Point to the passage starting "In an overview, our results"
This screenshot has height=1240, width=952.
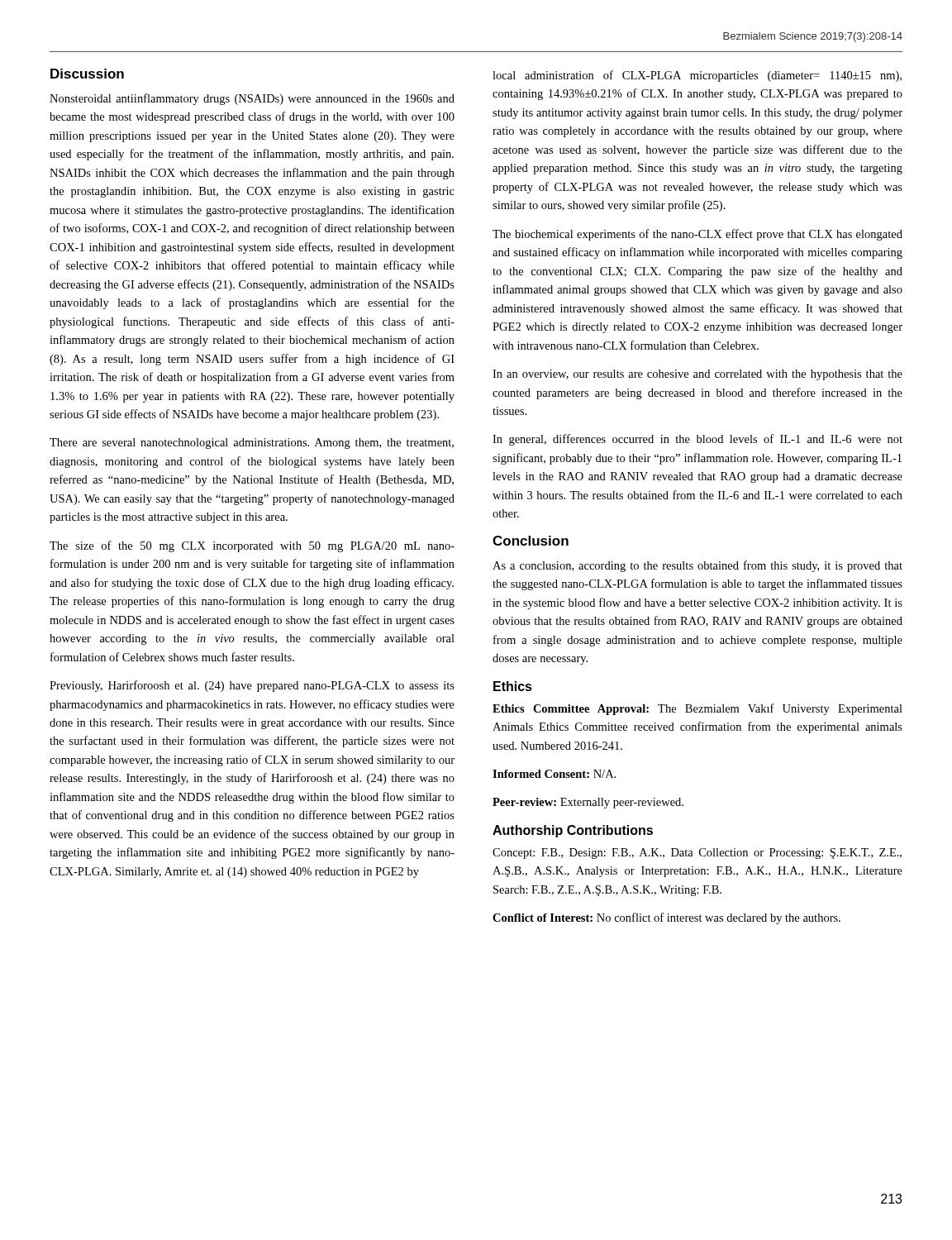pos(697,392)
